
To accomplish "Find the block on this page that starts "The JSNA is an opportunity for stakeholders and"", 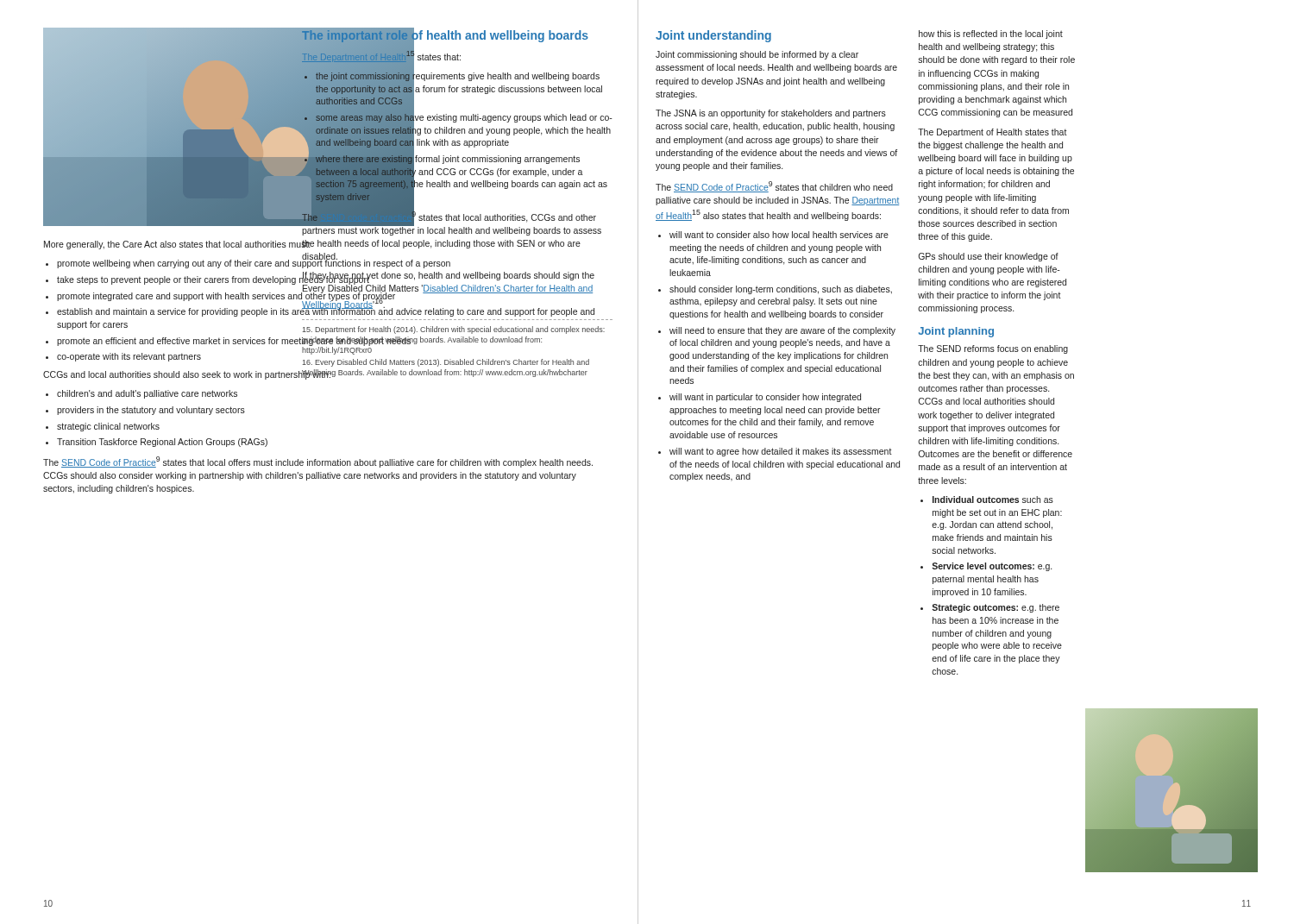I will [x=778, y=140].
